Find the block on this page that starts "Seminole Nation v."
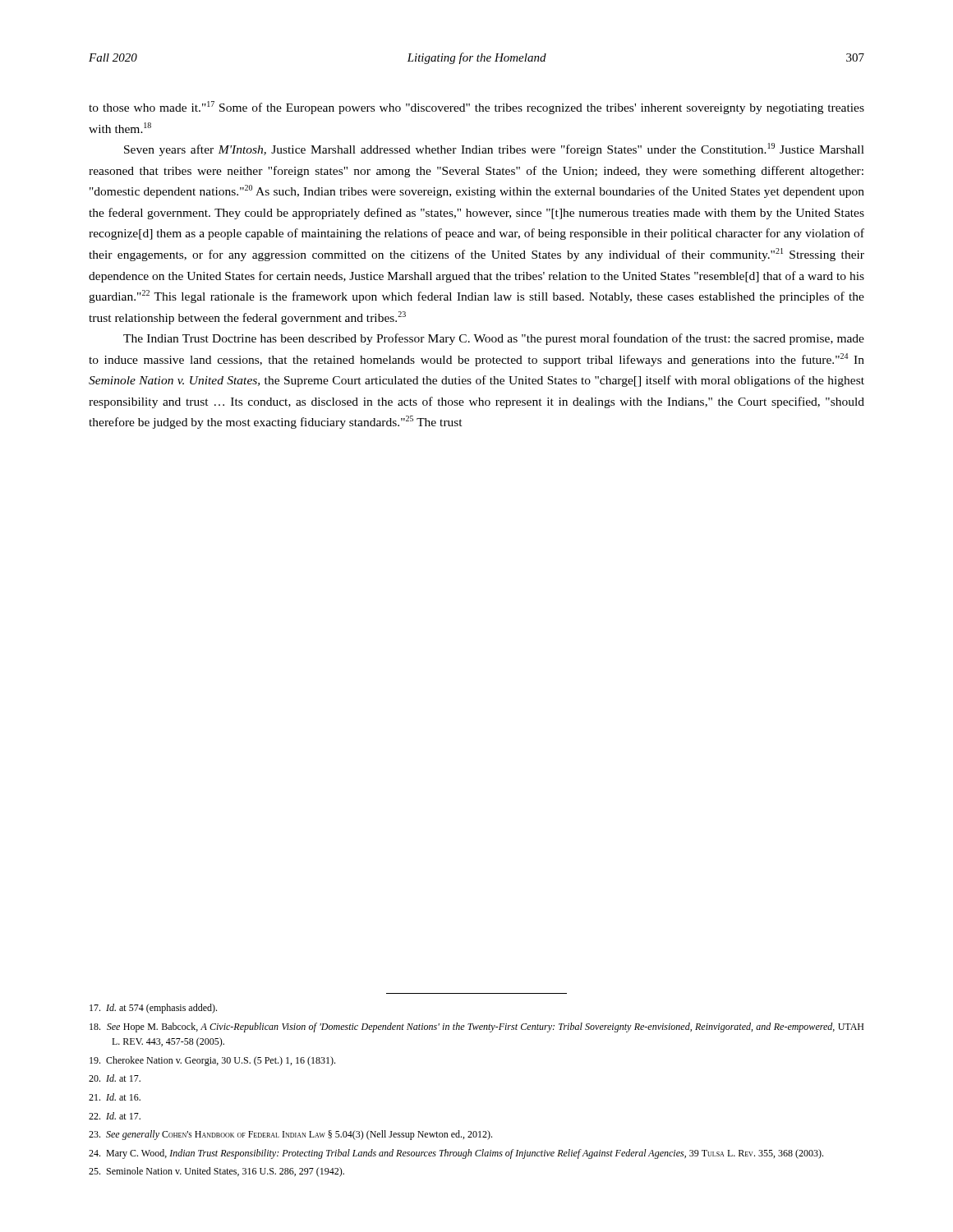 pyautogui.click(x=217, y=1172)
